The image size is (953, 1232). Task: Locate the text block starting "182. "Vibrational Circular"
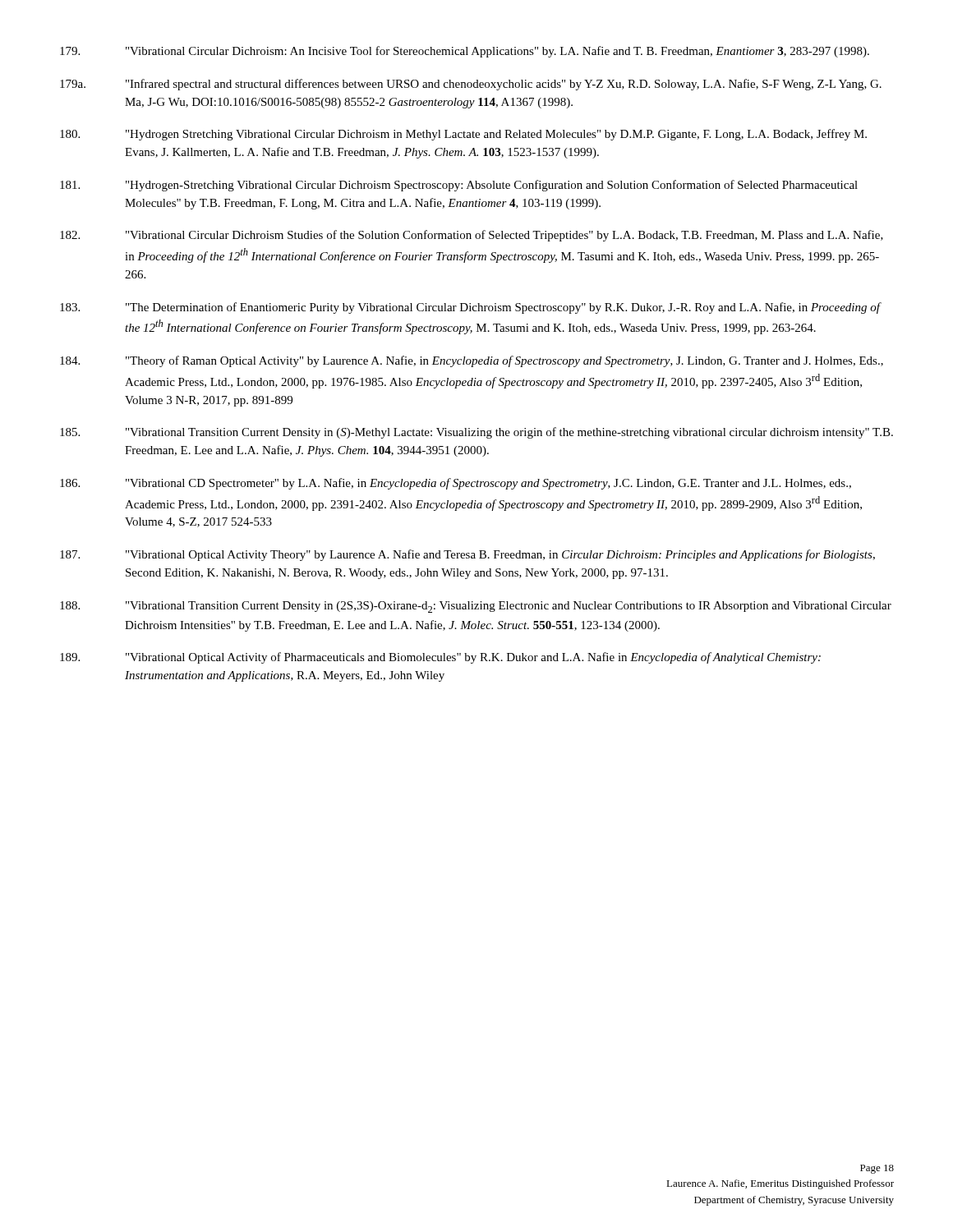[x=476, y=255]
